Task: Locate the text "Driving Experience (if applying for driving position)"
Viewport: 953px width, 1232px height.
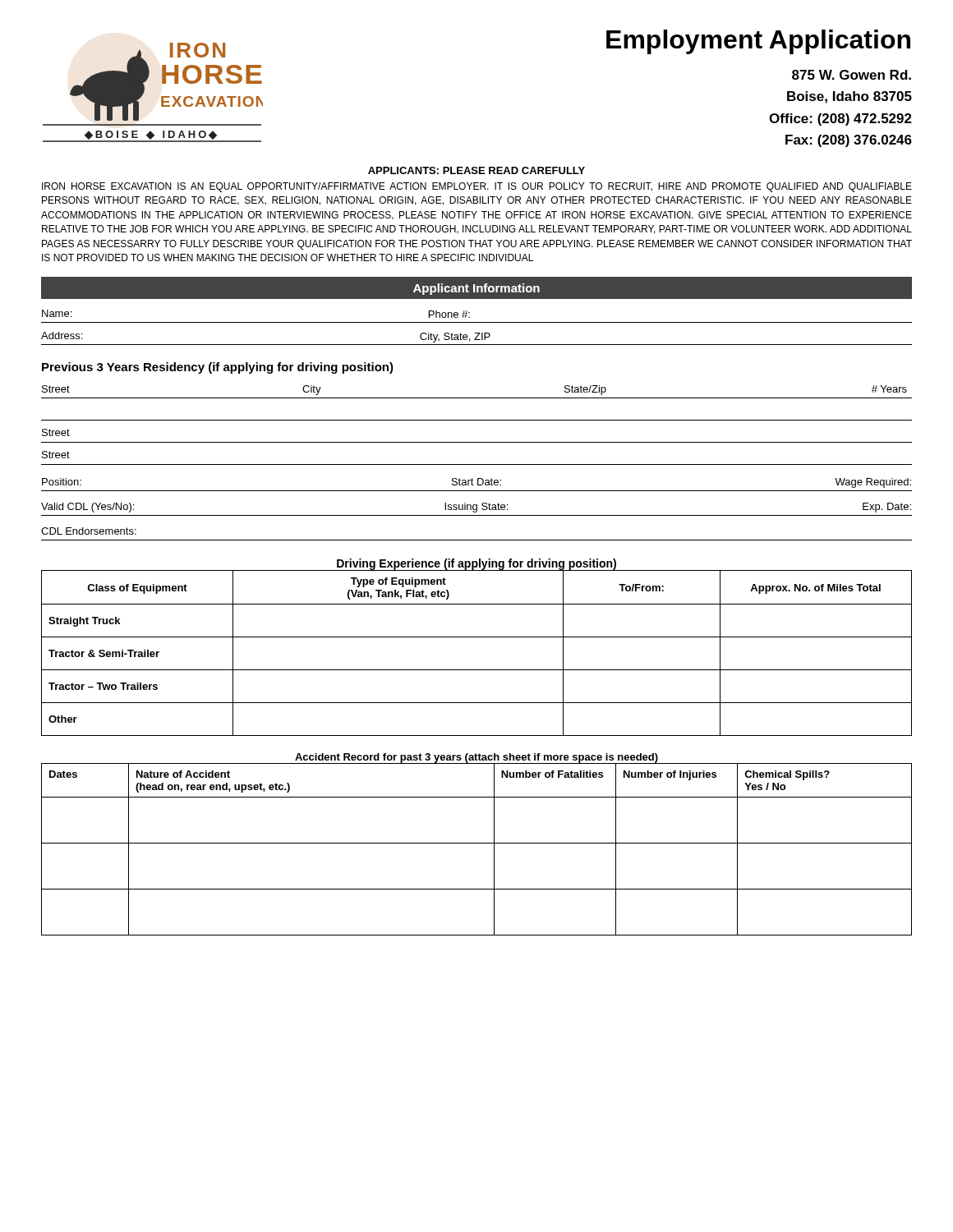Action: click(476, 564)
